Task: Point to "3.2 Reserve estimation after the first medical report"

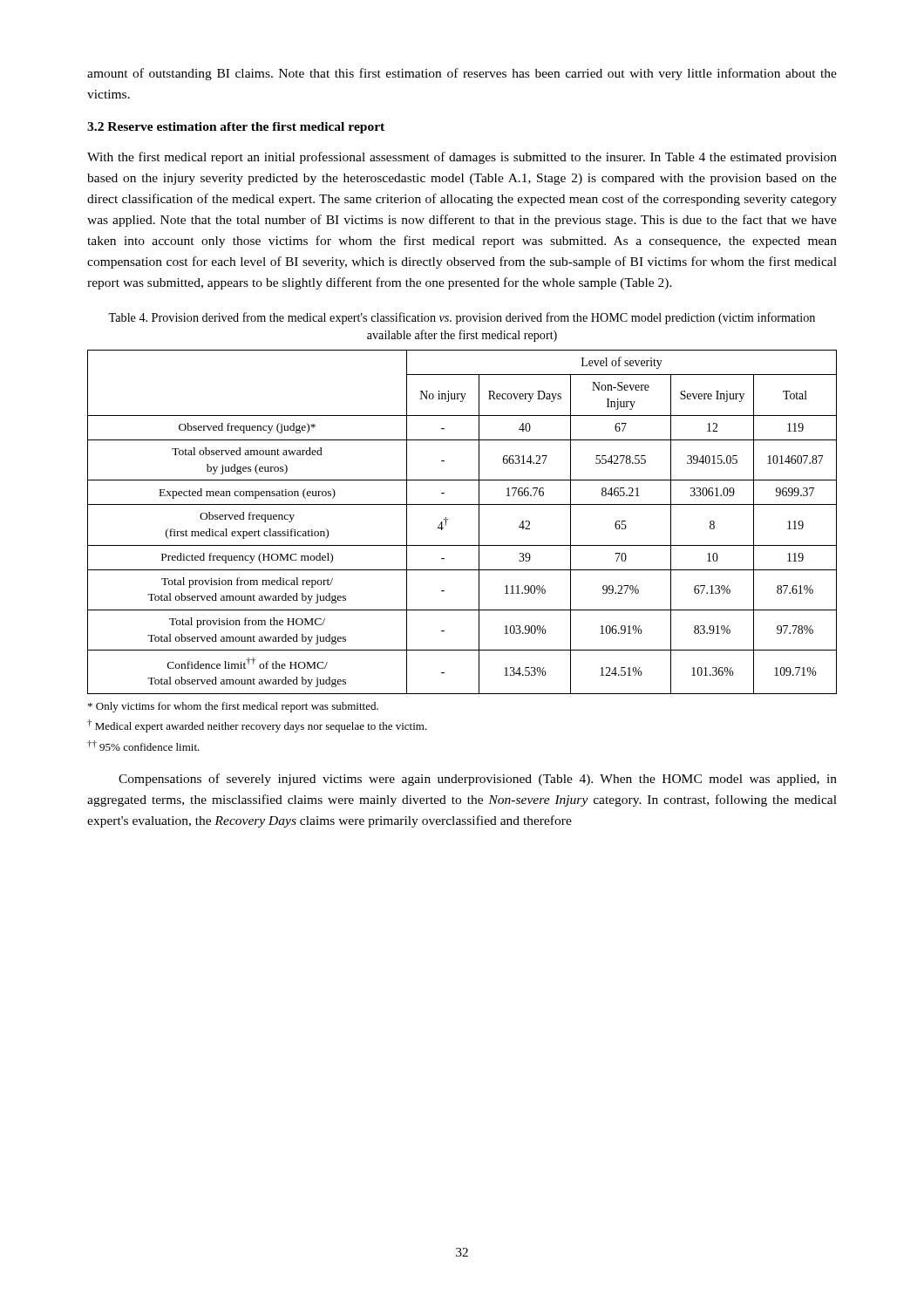Action: [236, 128]
